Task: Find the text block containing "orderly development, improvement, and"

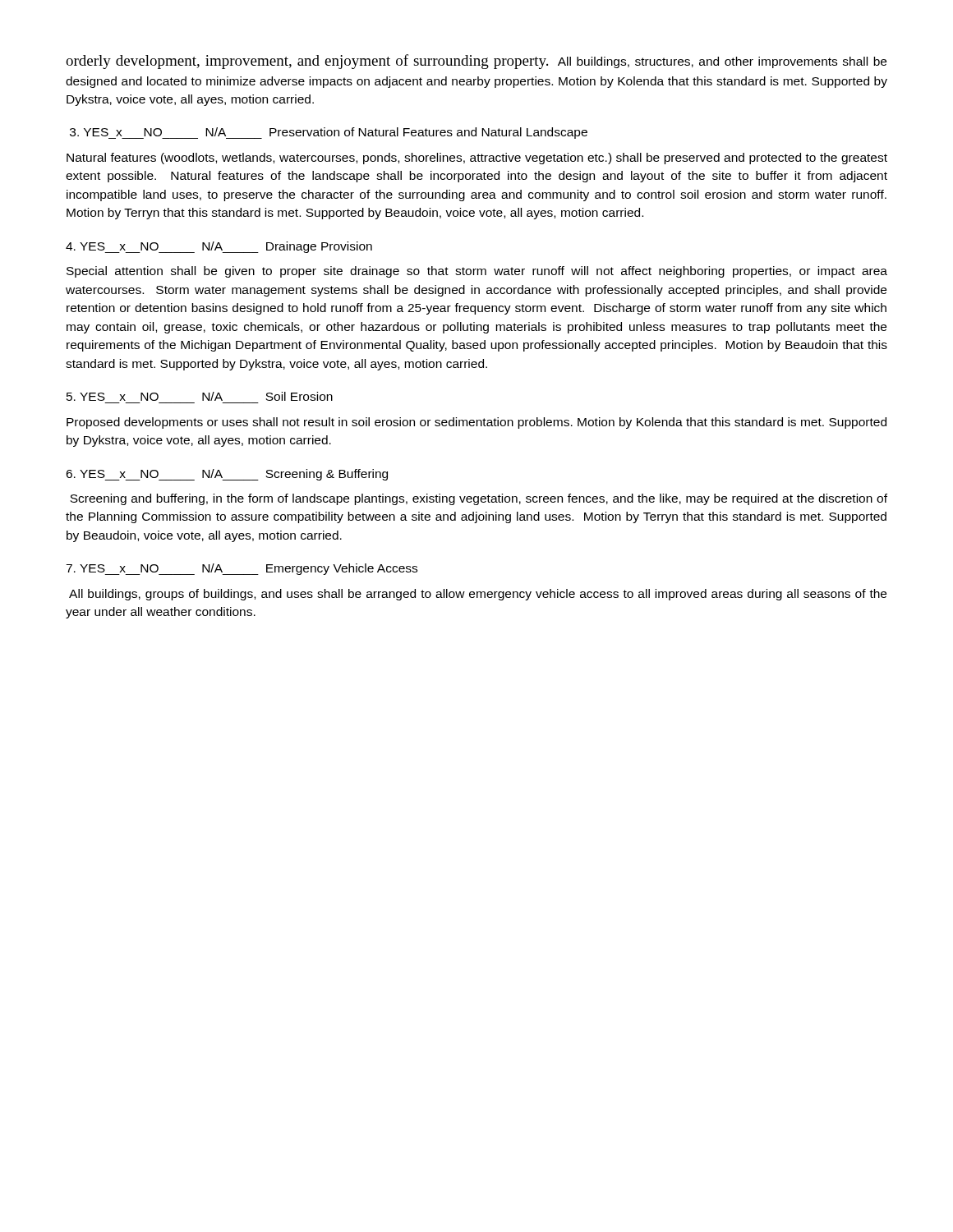Action: click(x=476, y=79)
